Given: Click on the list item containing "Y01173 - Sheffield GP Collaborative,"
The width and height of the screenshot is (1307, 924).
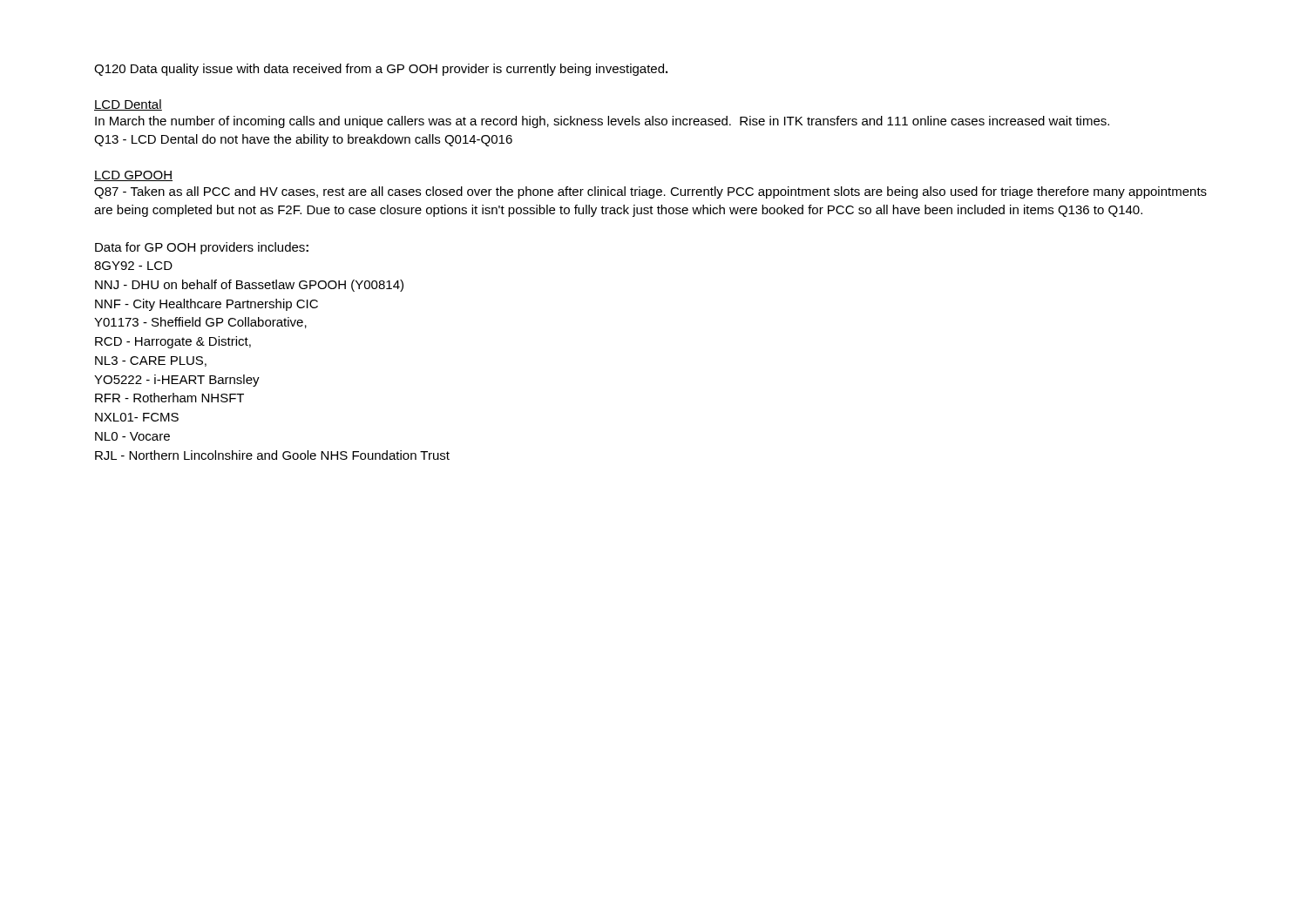Looking at the screenshot, I should (x=201, y=322).
